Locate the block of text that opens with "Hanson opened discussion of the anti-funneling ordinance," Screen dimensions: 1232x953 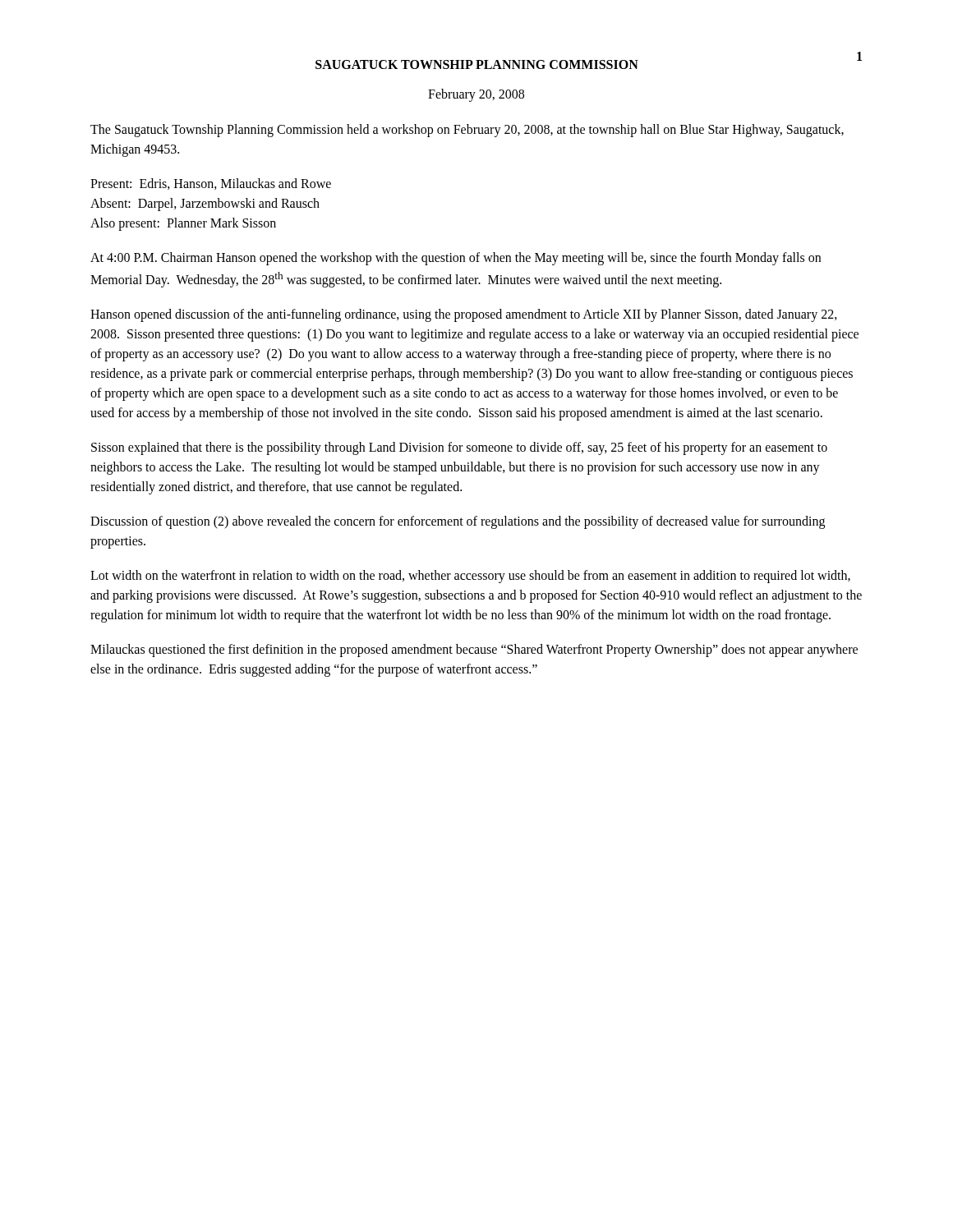[475, 364]
